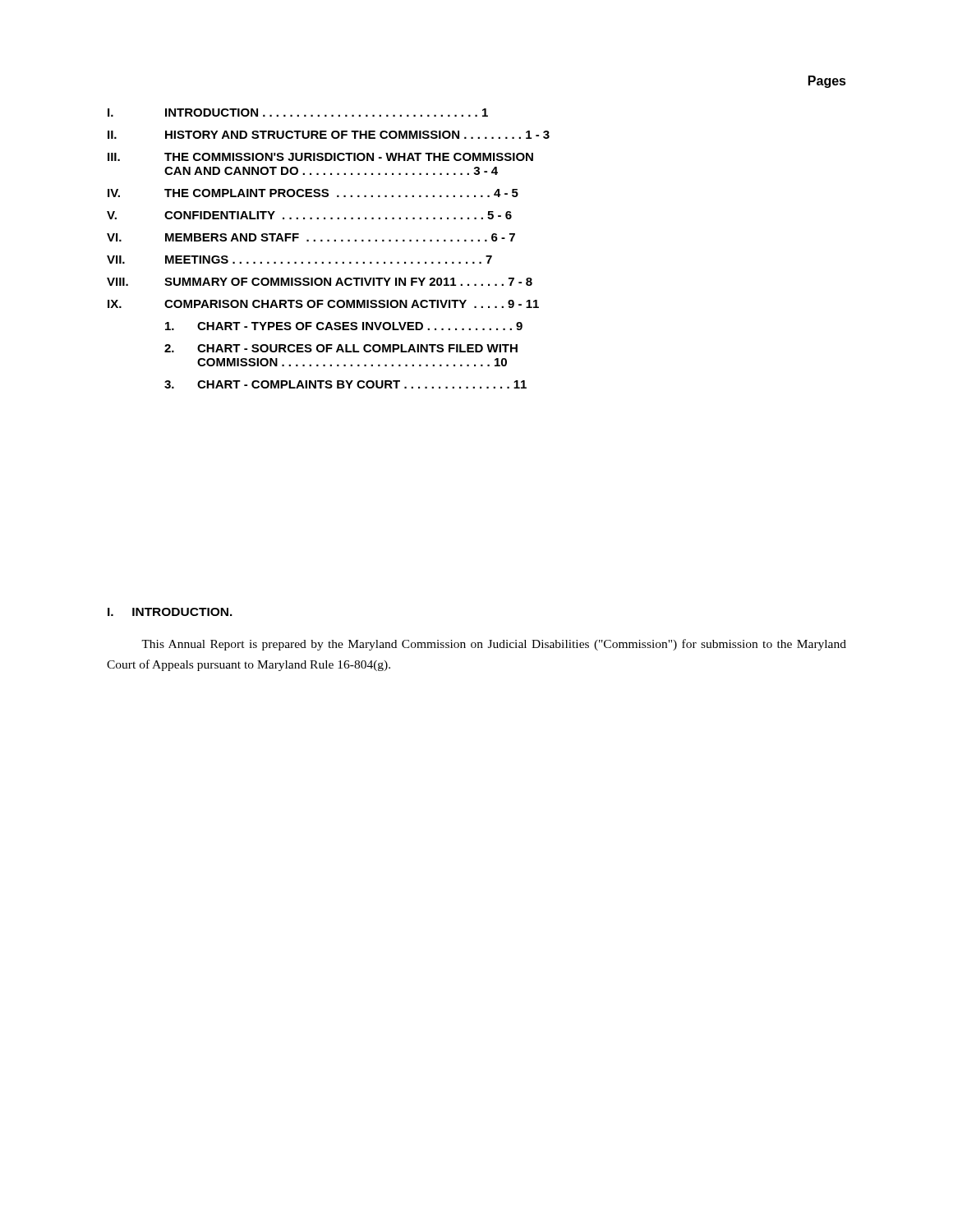Select the passage starting "II. HISTORY AND"

(476, 134)
